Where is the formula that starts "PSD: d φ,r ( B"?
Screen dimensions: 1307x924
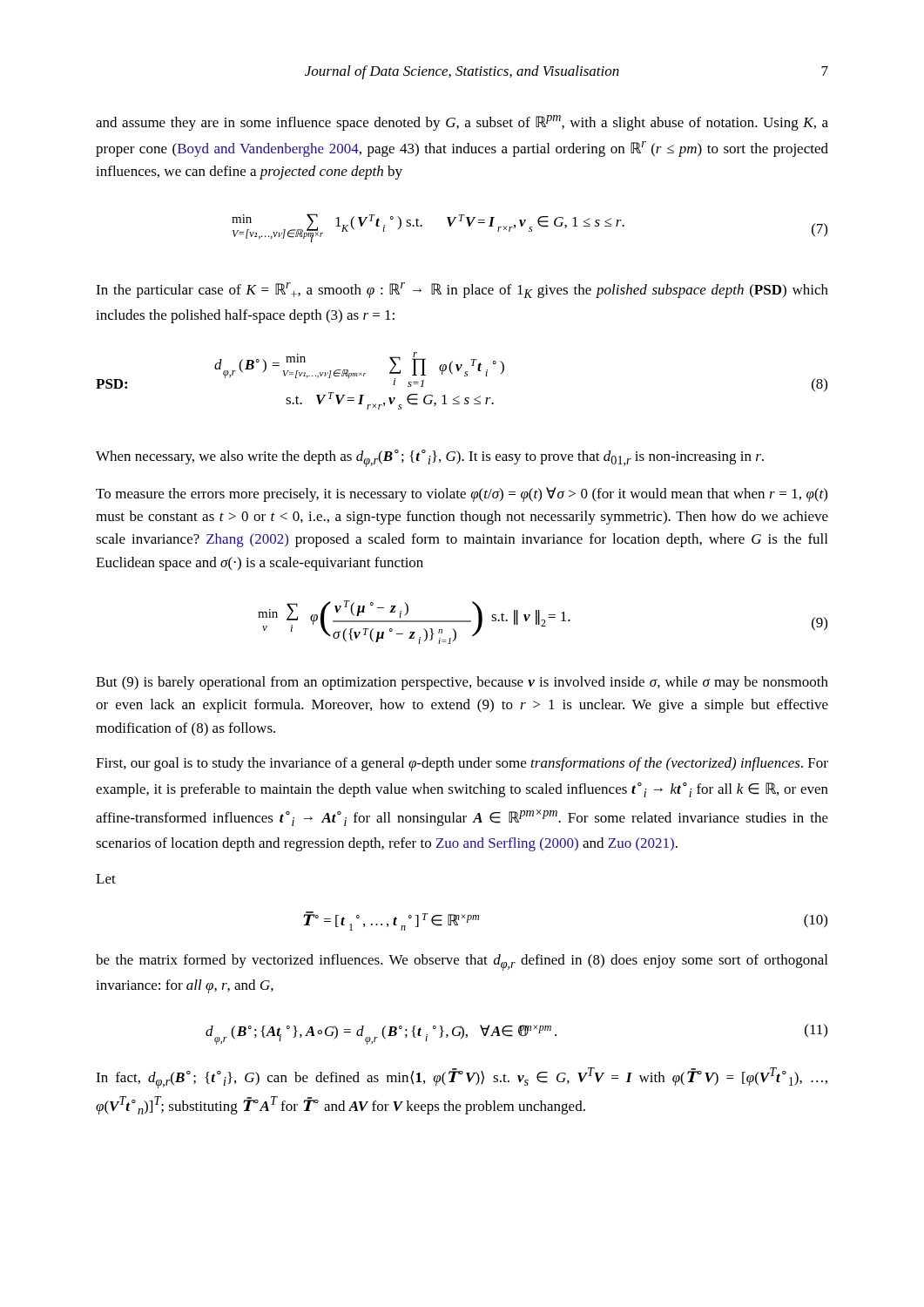(x=462, y=384)
